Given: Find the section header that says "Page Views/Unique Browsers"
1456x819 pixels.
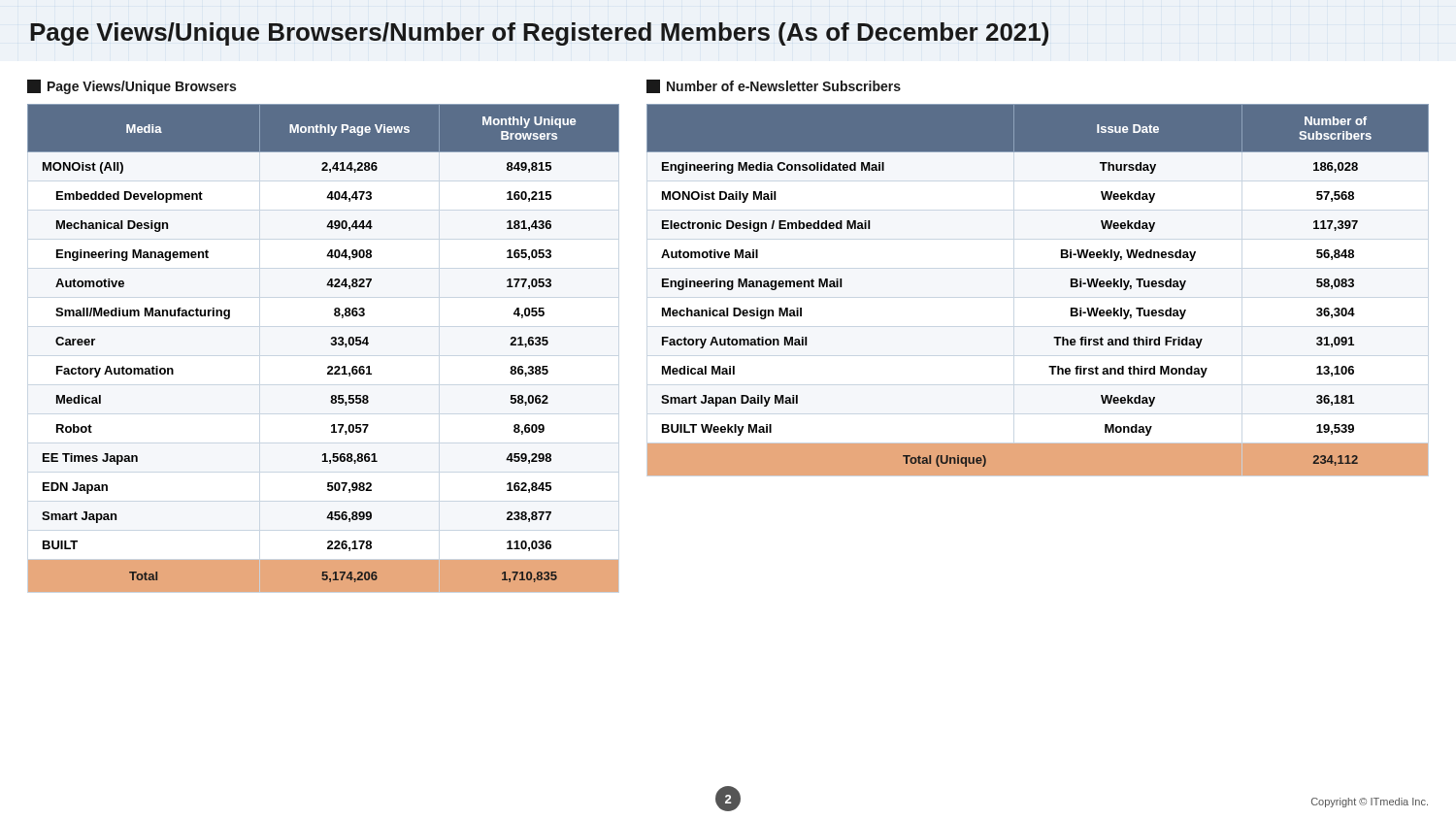Looking at the screenshot, I should [142, 86].
